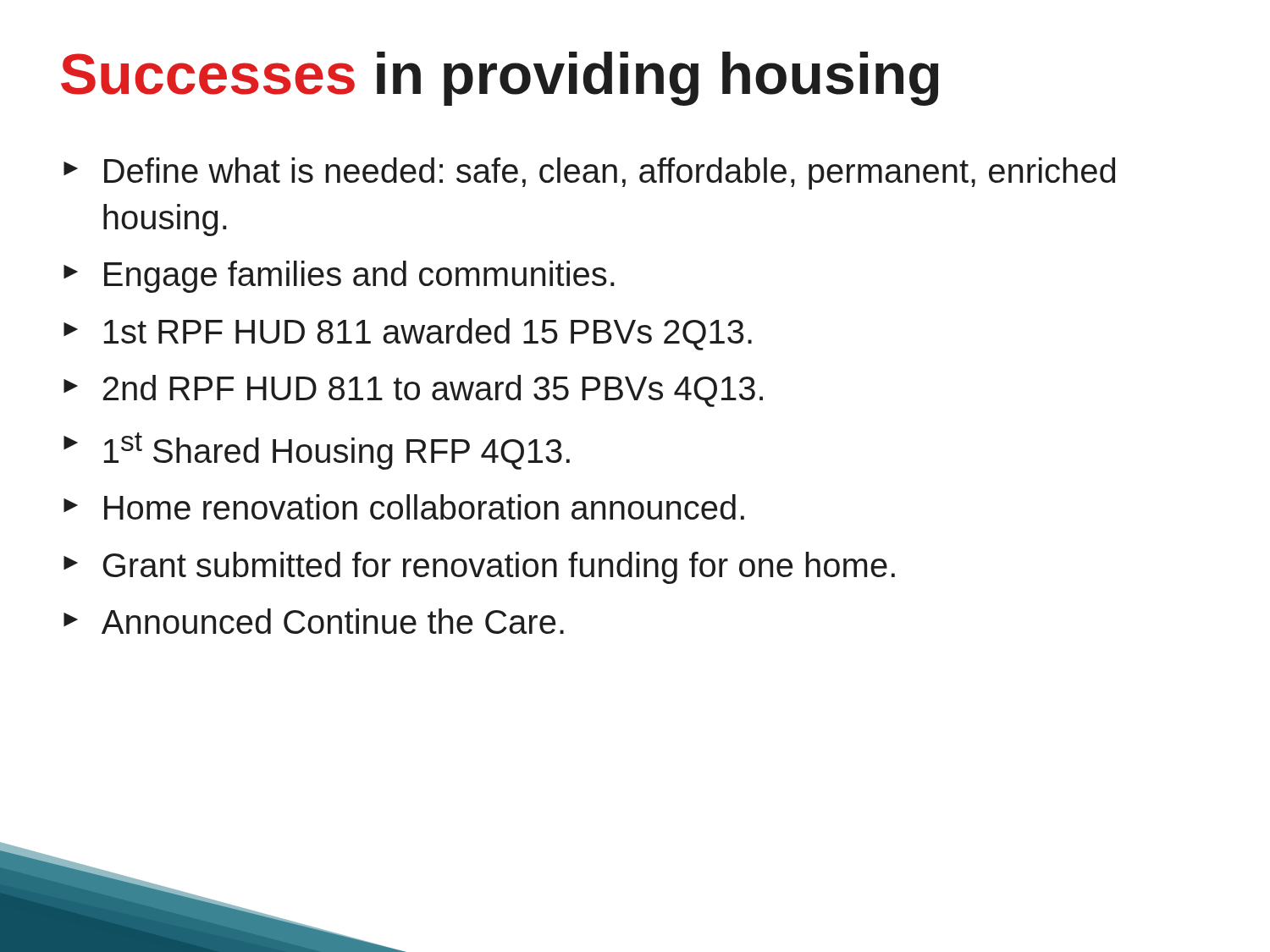This screenshot has height=952, width=1270.
Task: Click on the list item containing "► Define what is needed: safe, clean, affordable,"
Action: tap(644, 195)
